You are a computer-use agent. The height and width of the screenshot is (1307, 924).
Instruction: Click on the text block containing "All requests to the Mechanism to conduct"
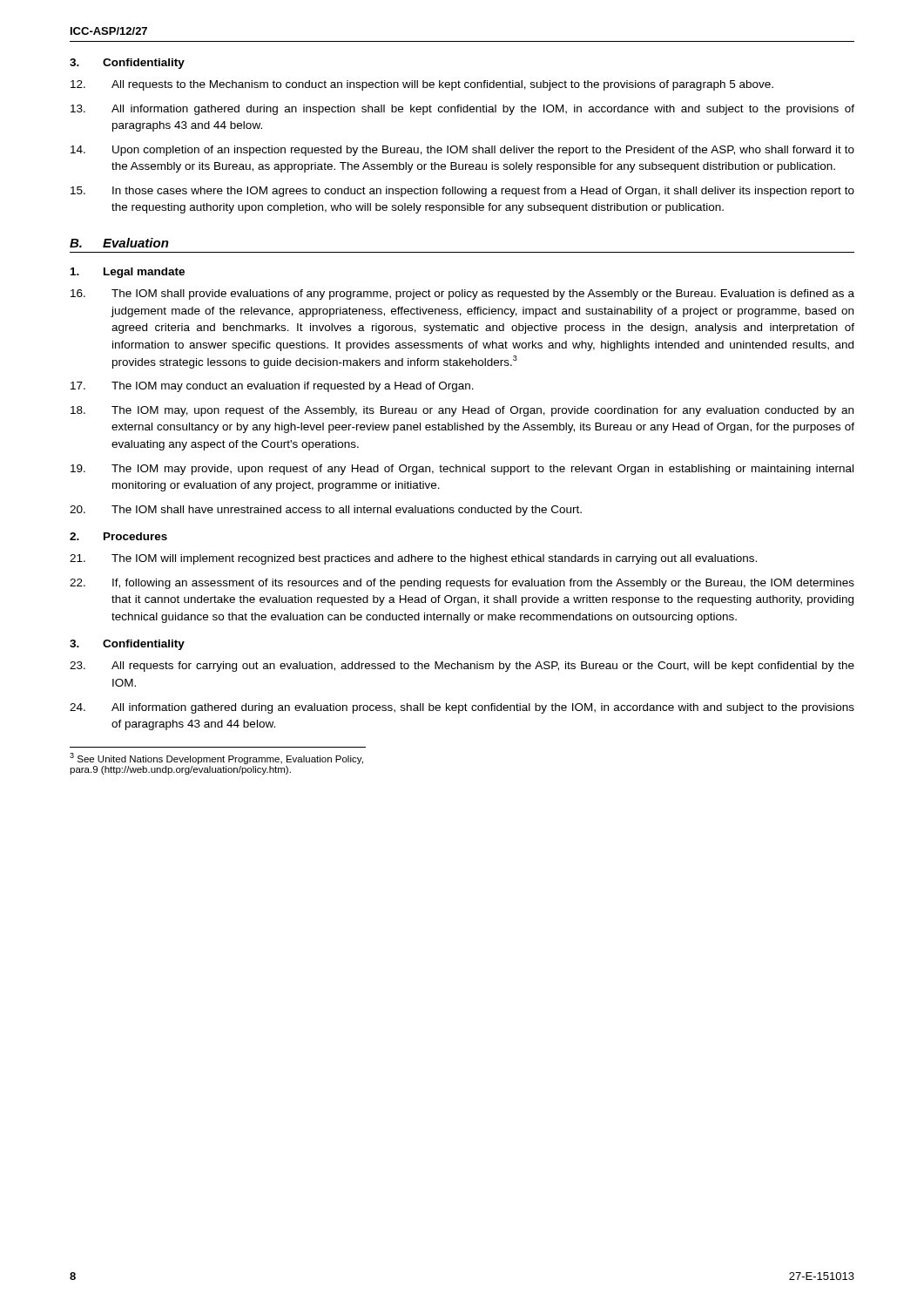point(462,84)
